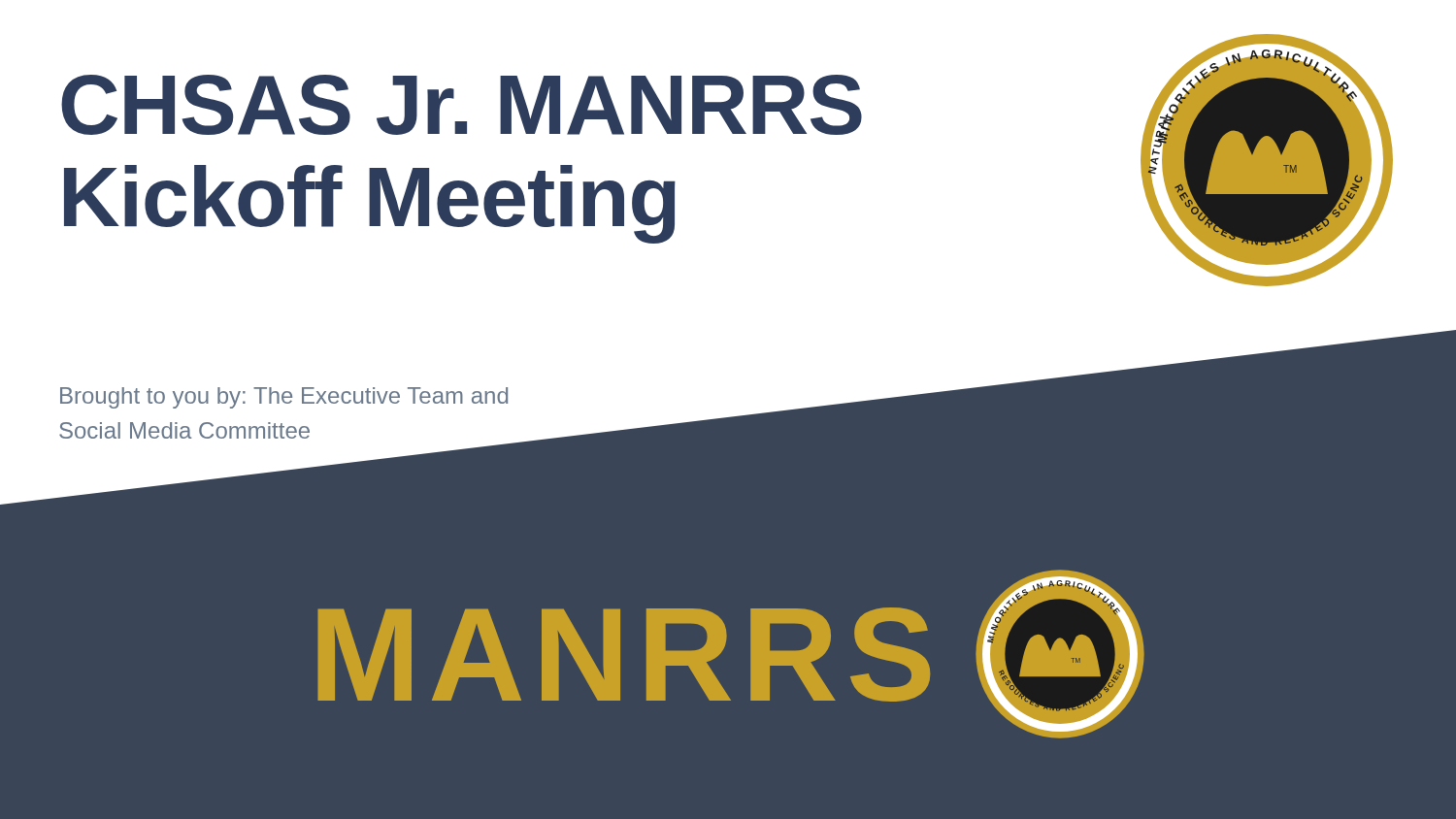Click on the passage starting "CHSAS Jr. MANRRSKickoff Meeting"

[461, 150]
